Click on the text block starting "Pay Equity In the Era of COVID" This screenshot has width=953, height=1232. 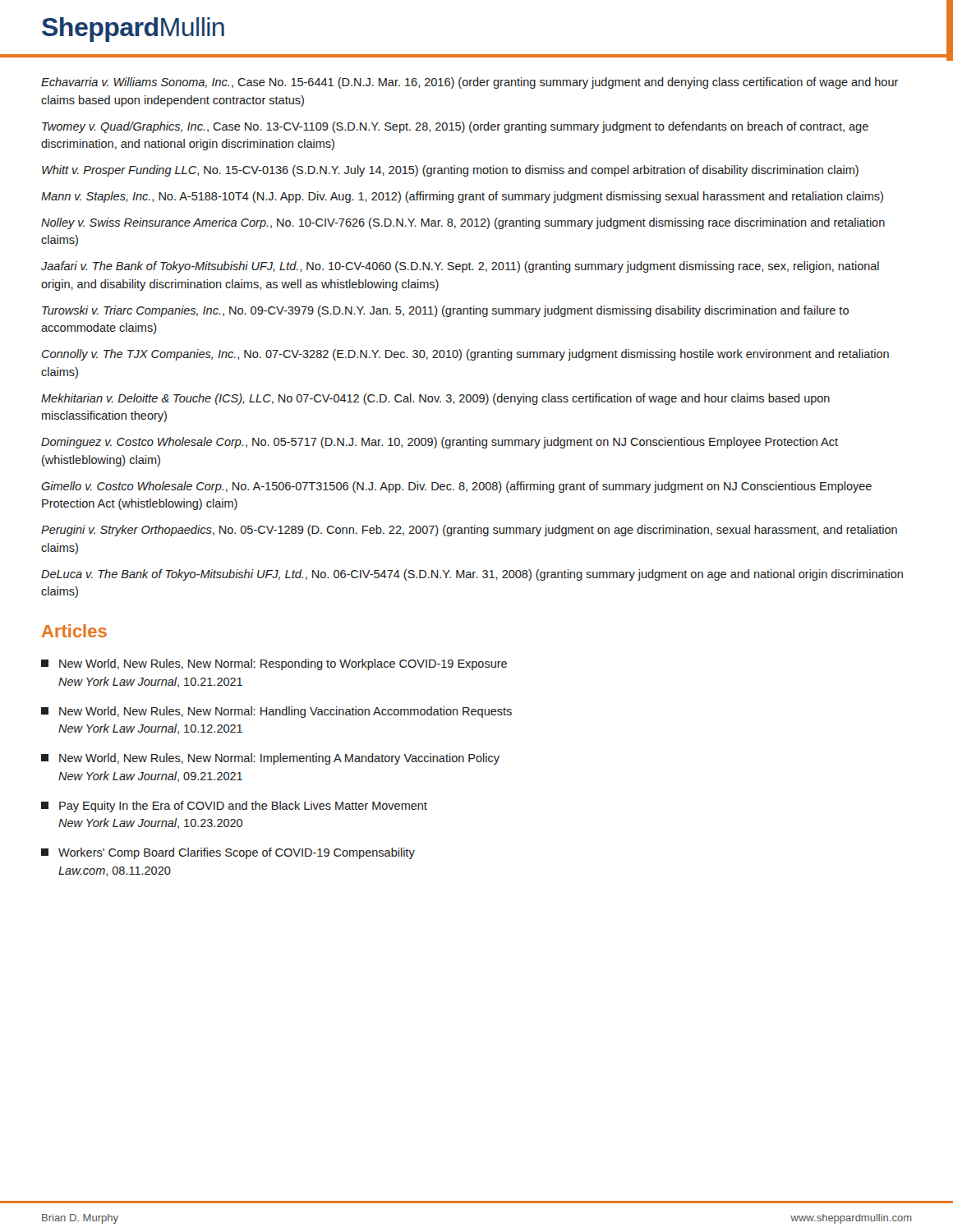[x=234, y=807]
